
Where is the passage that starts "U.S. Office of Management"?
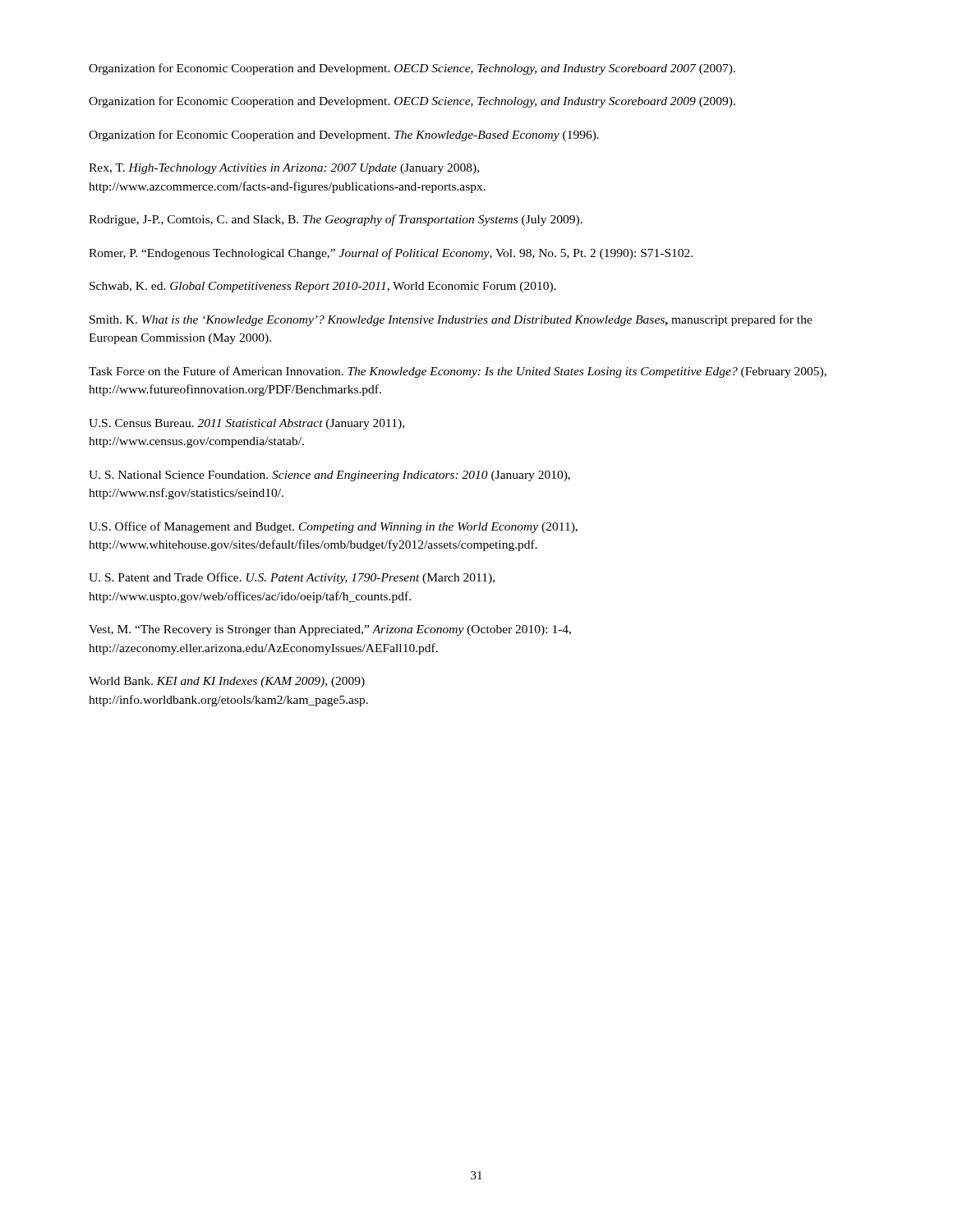[333, 535]
